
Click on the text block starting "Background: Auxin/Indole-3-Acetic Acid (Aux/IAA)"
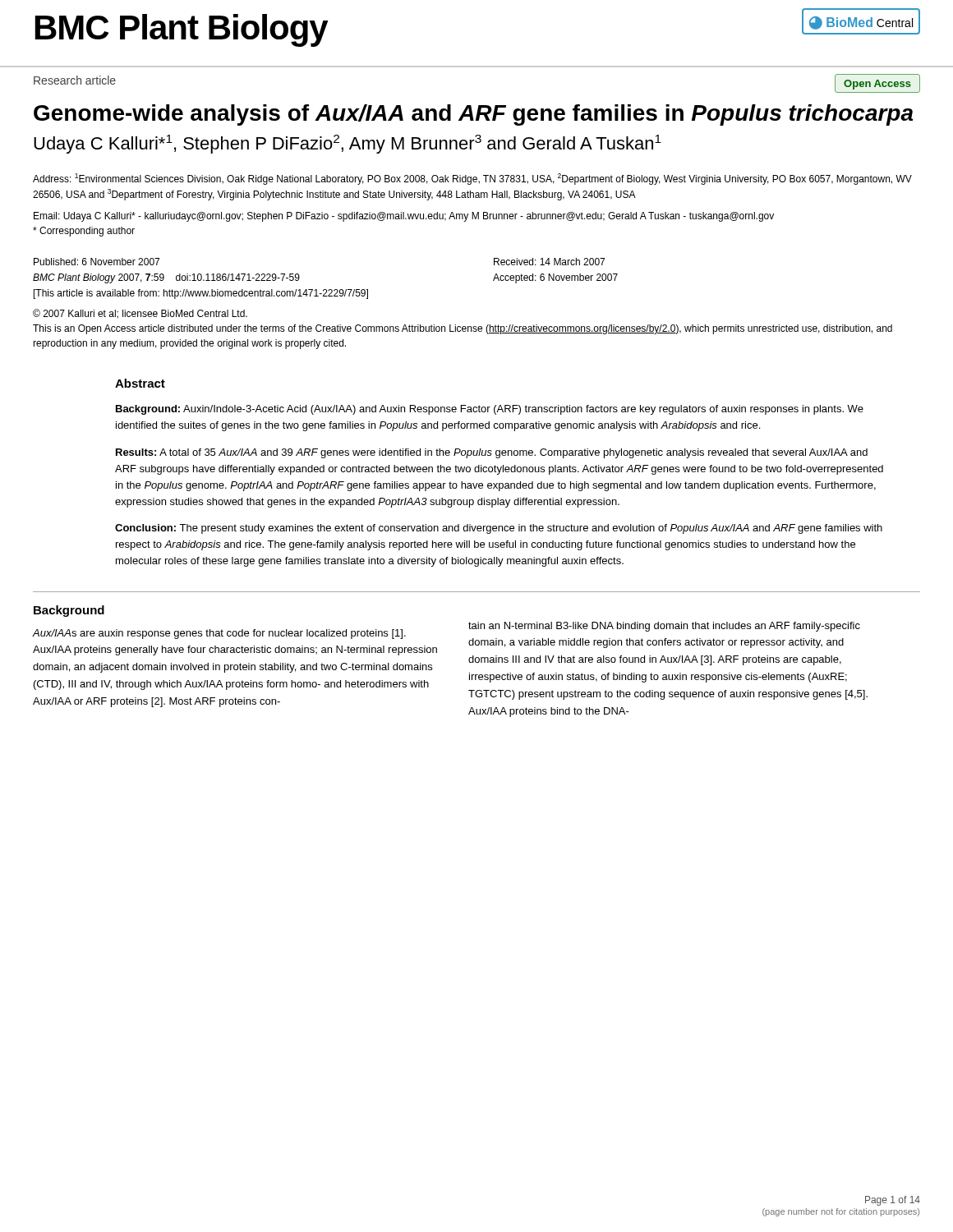coord(489,417)
